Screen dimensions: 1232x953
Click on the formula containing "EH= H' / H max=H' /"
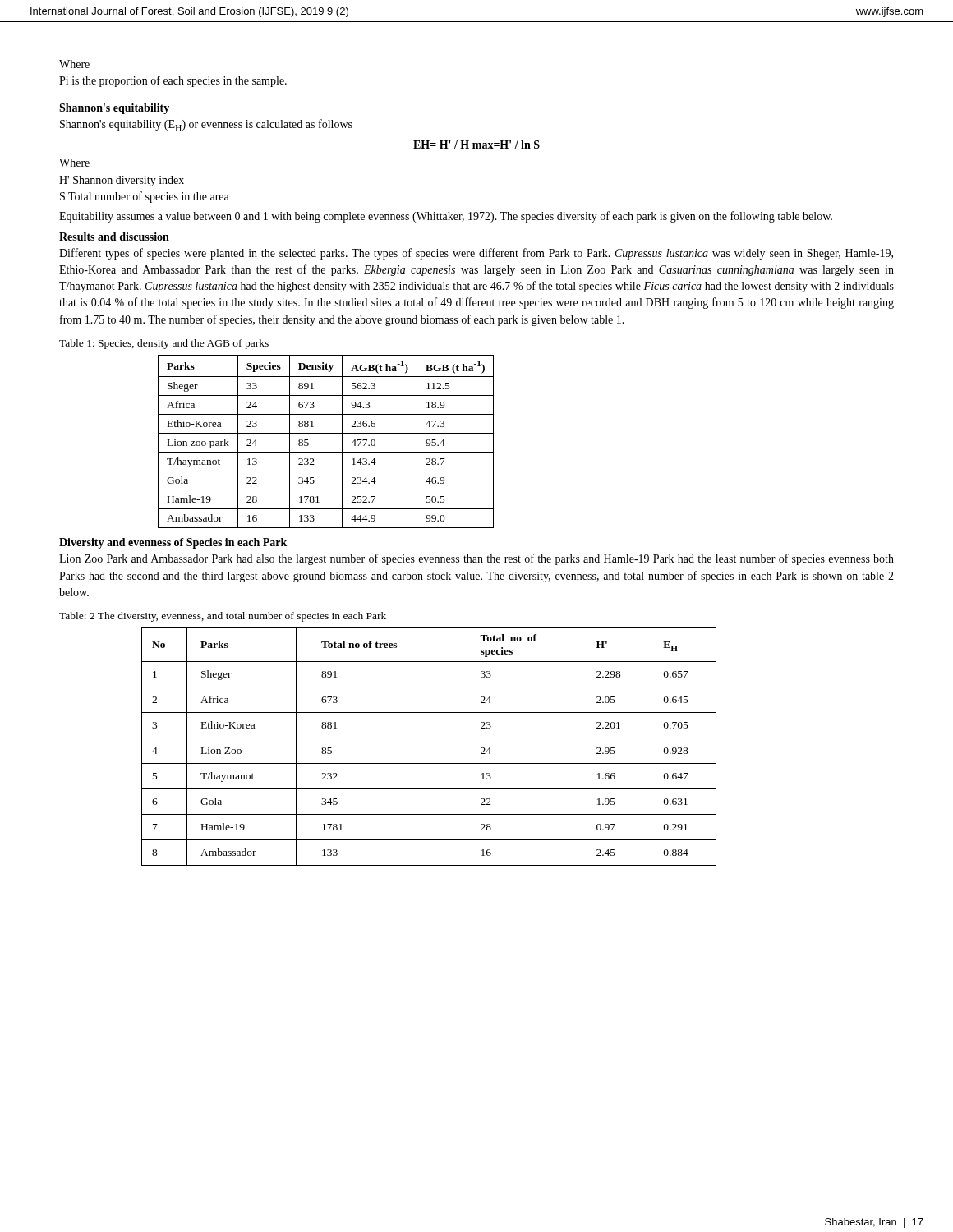click(x=476, y=145)
